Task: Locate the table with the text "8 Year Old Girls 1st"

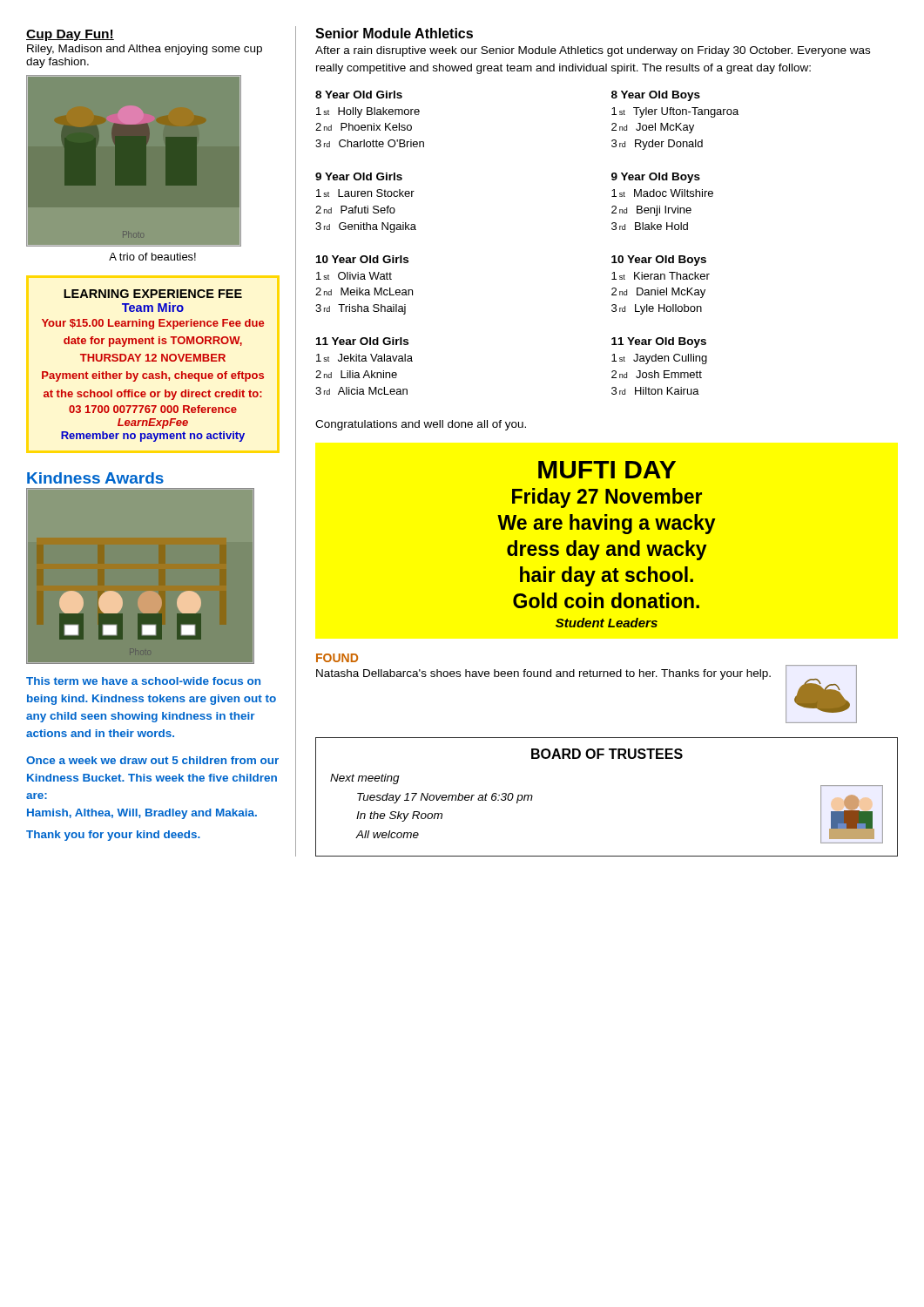Action: pyautogui.click(x=607, y=248)
